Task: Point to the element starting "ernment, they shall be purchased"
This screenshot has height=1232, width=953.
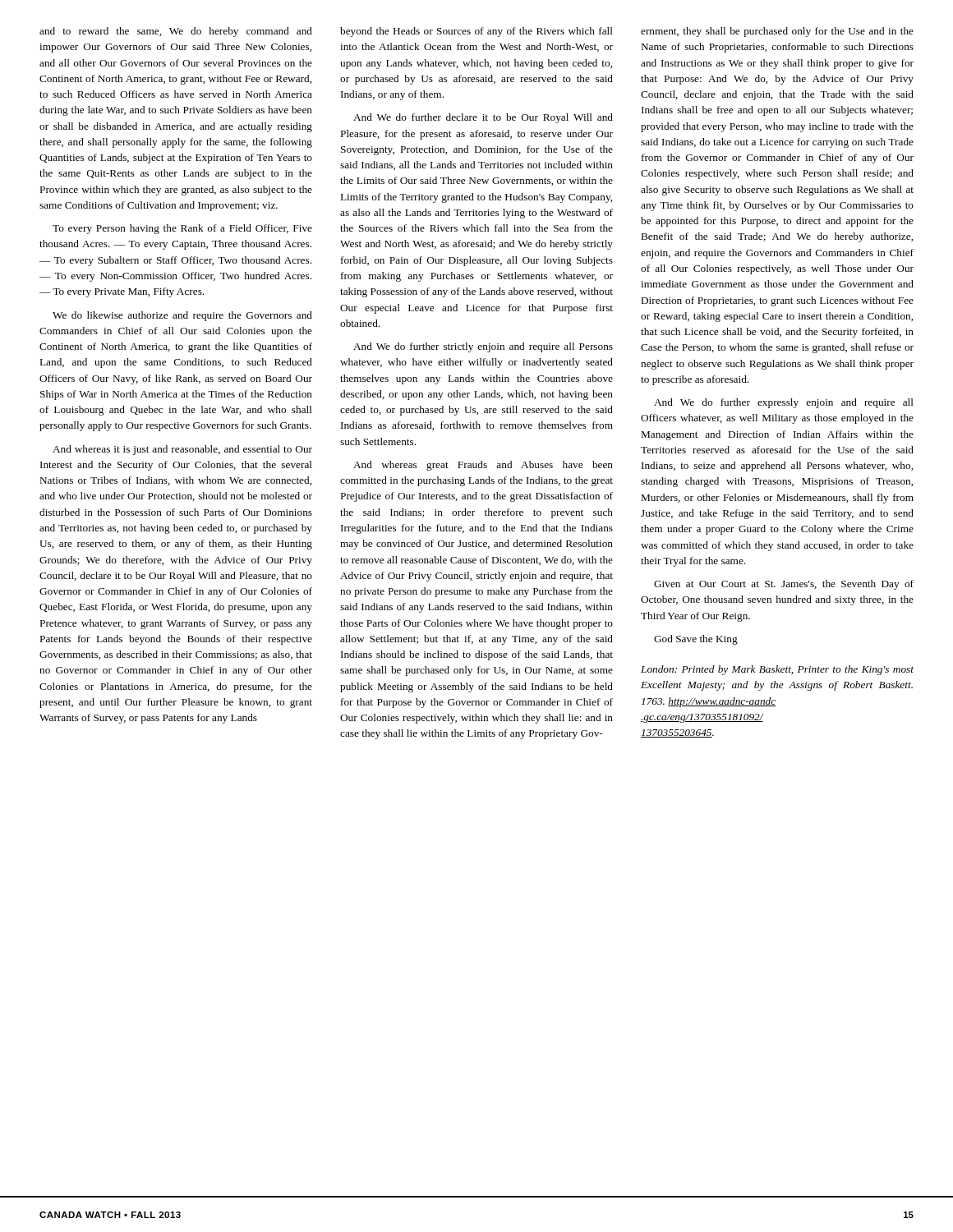Action: [777, 205]
